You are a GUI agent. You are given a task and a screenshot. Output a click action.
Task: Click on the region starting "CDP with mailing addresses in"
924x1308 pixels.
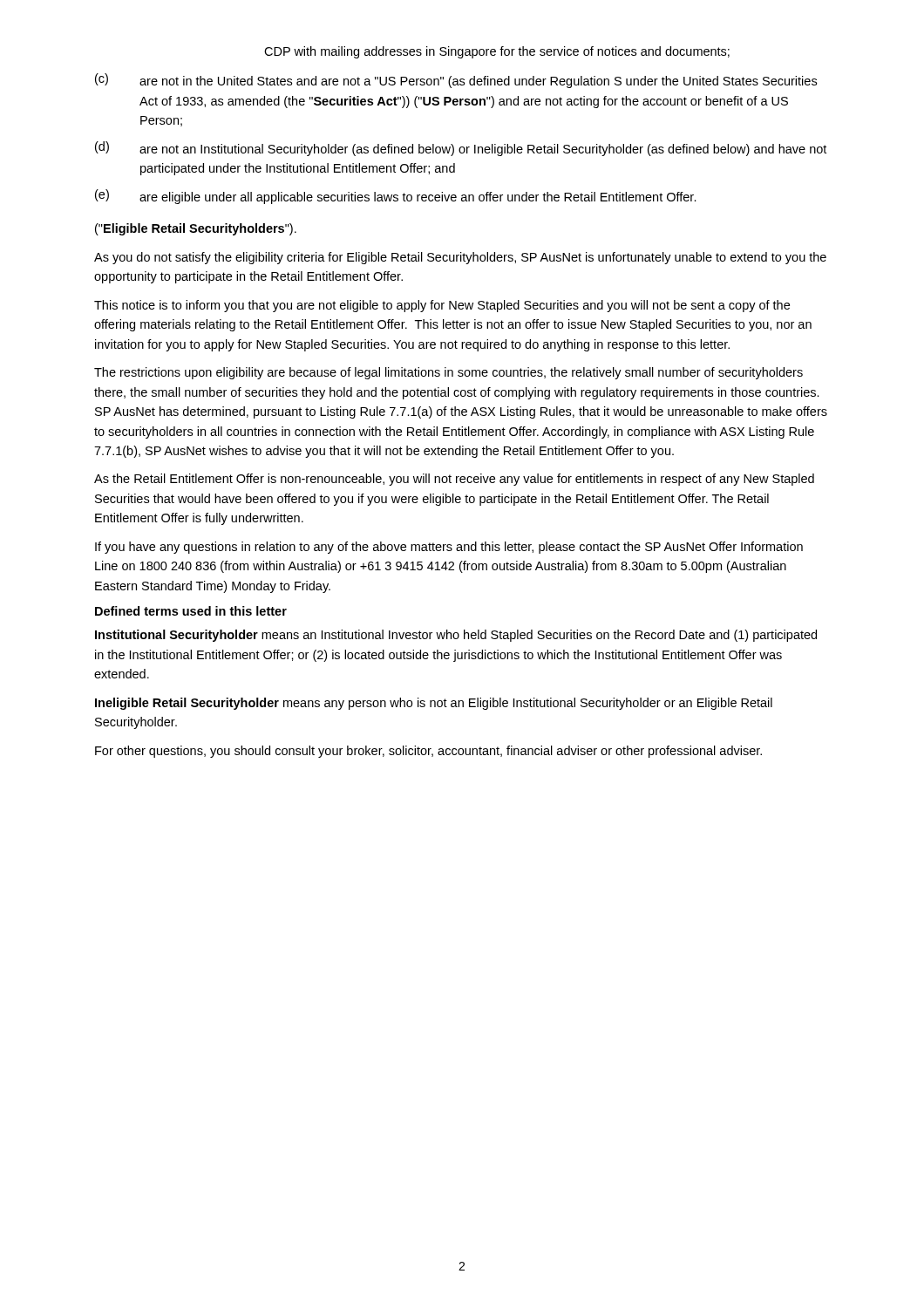click(497, 51)
